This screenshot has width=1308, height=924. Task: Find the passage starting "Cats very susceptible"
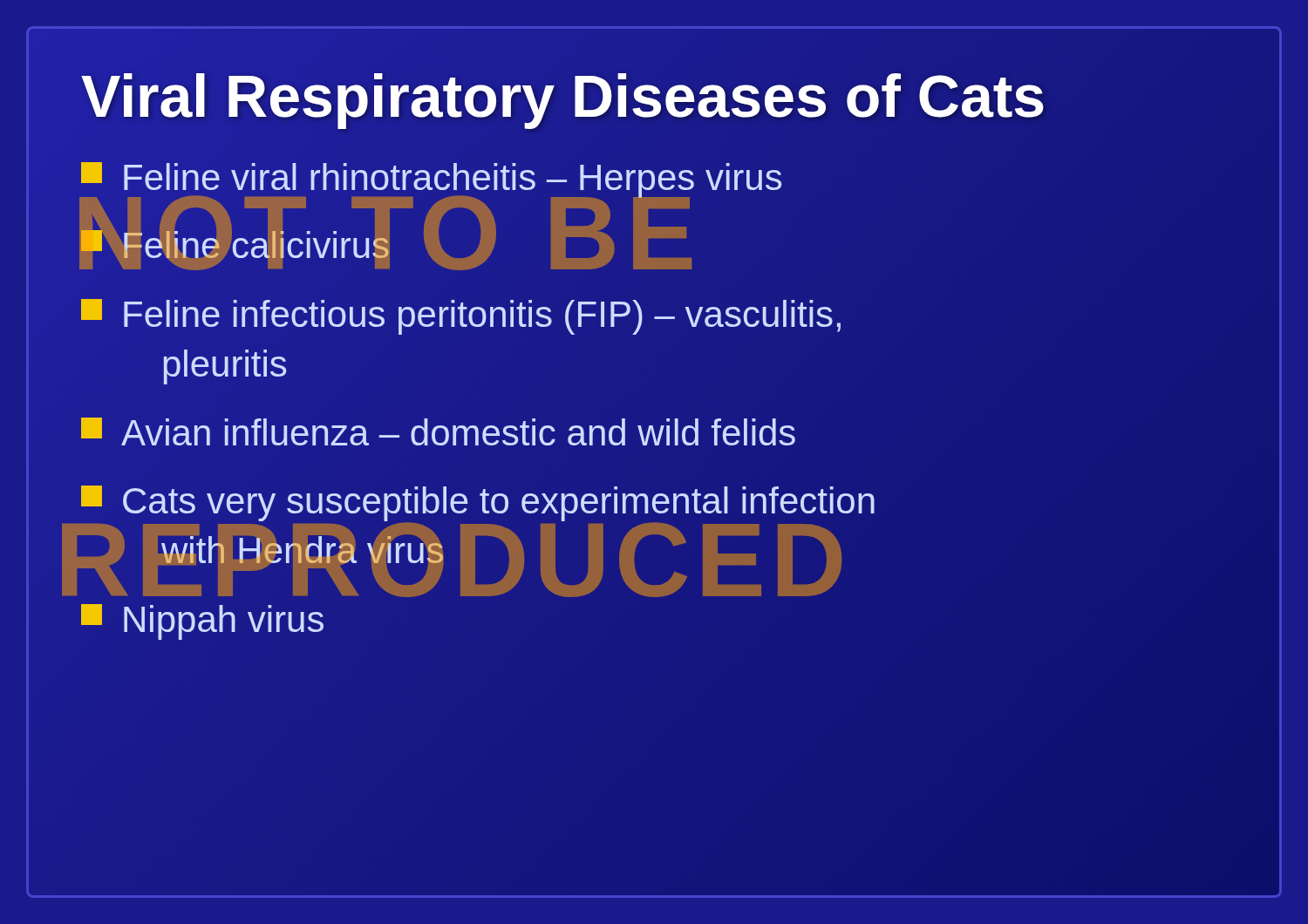point(654,526)
